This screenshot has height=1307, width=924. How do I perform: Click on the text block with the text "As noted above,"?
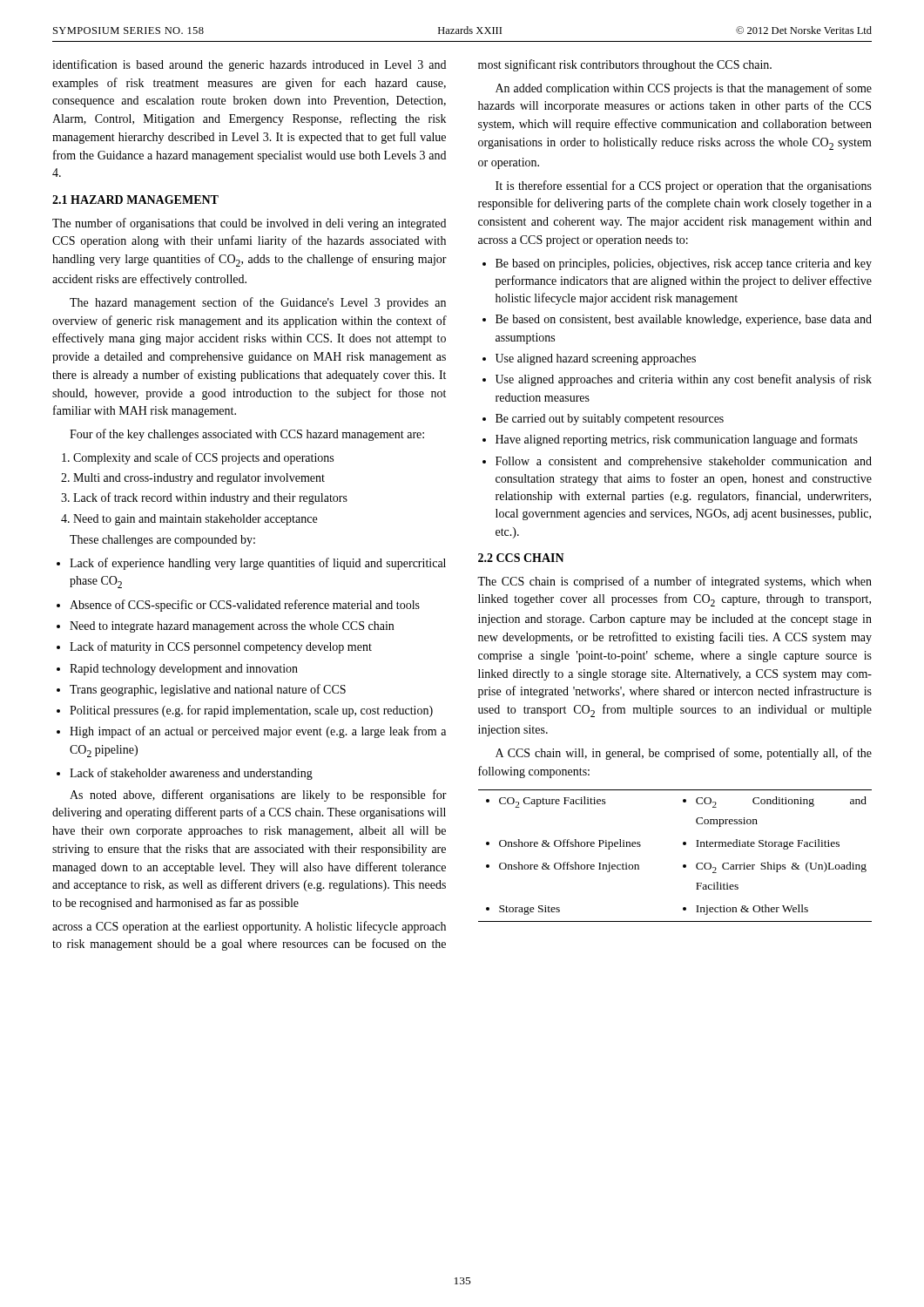pos(249,849)
